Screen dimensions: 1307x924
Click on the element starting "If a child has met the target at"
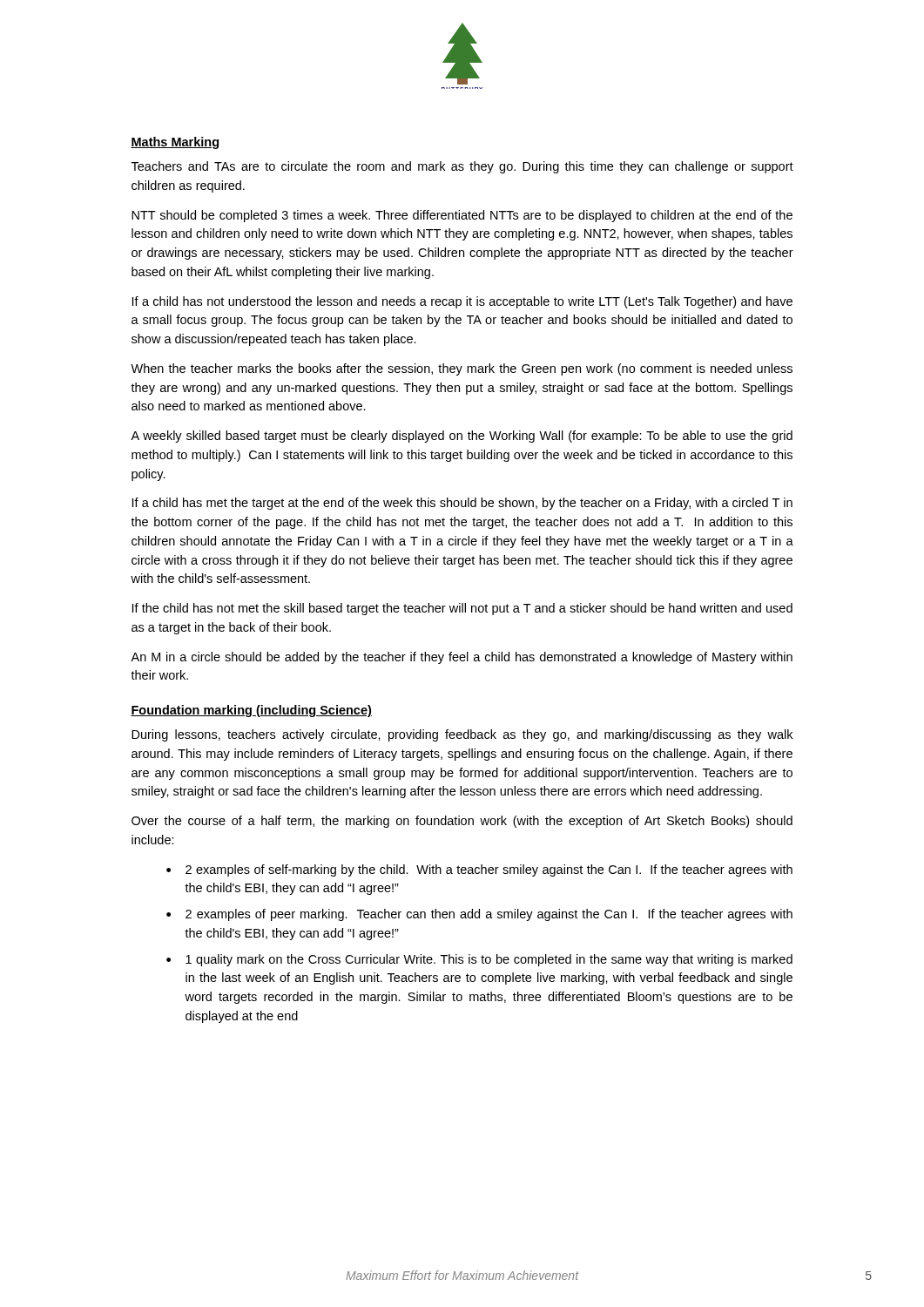462,541
